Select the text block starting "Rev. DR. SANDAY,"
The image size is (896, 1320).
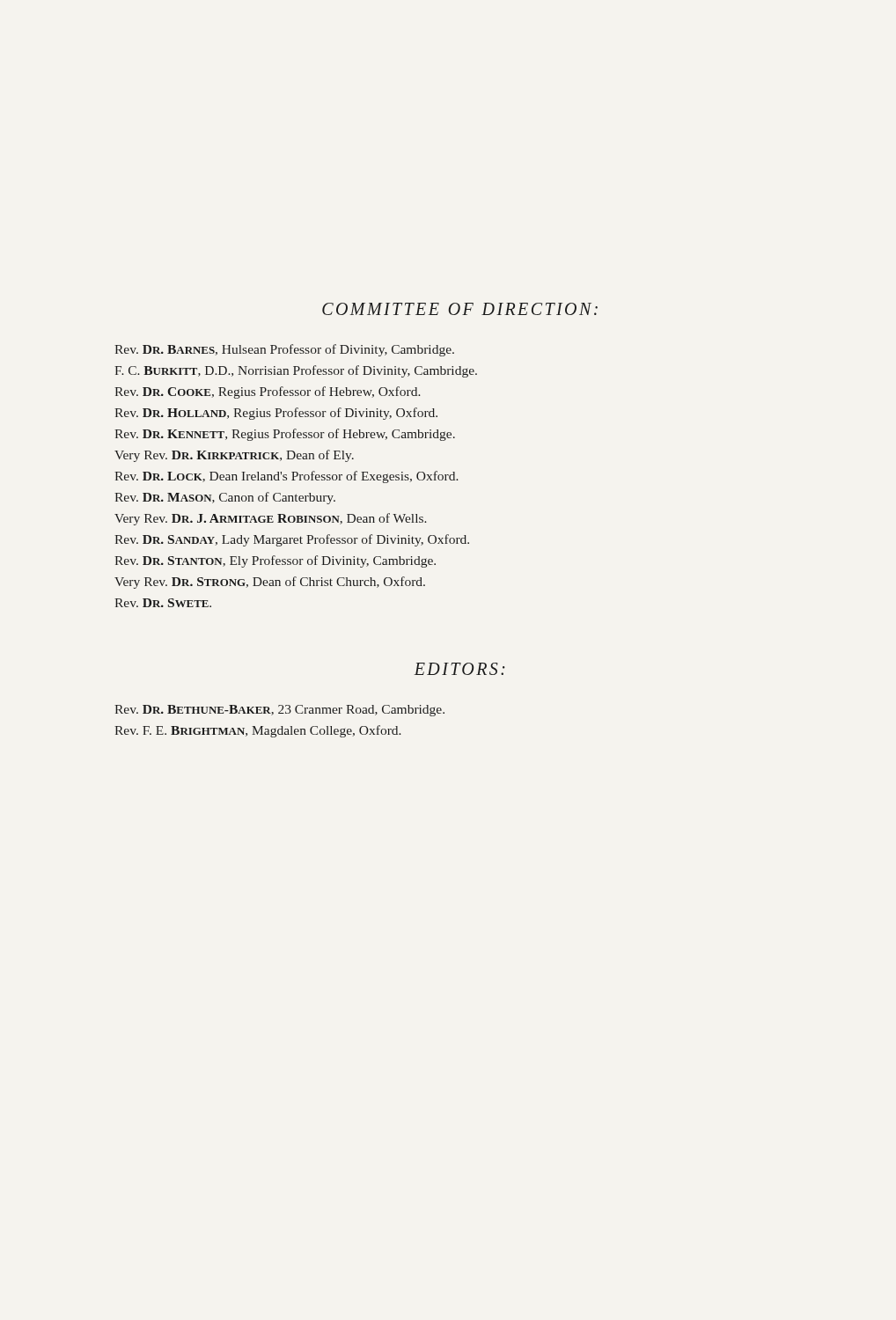point(461,540)
